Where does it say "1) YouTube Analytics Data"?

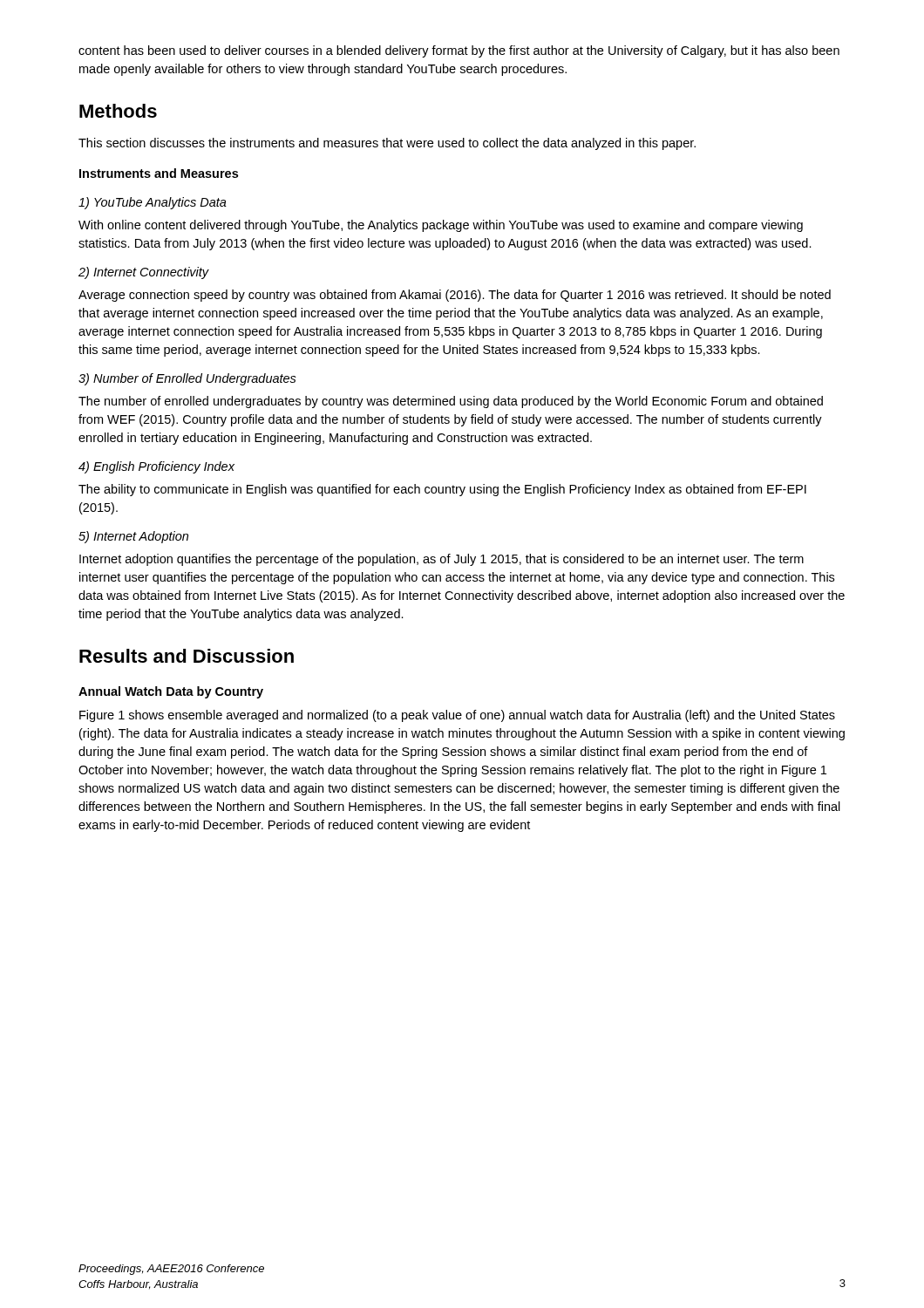coord(152,202)
